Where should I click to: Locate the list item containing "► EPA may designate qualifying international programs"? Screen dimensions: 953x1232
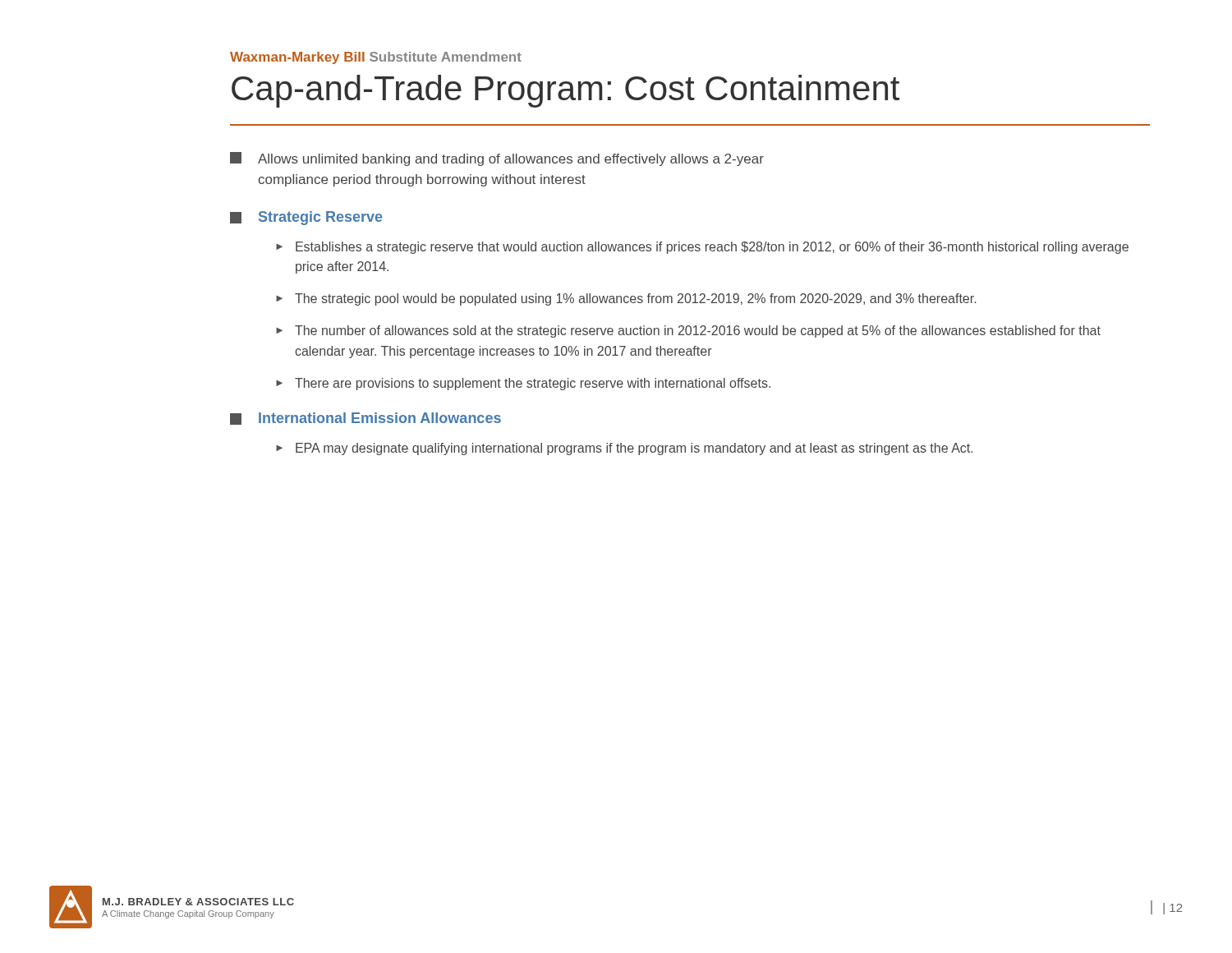624,449
